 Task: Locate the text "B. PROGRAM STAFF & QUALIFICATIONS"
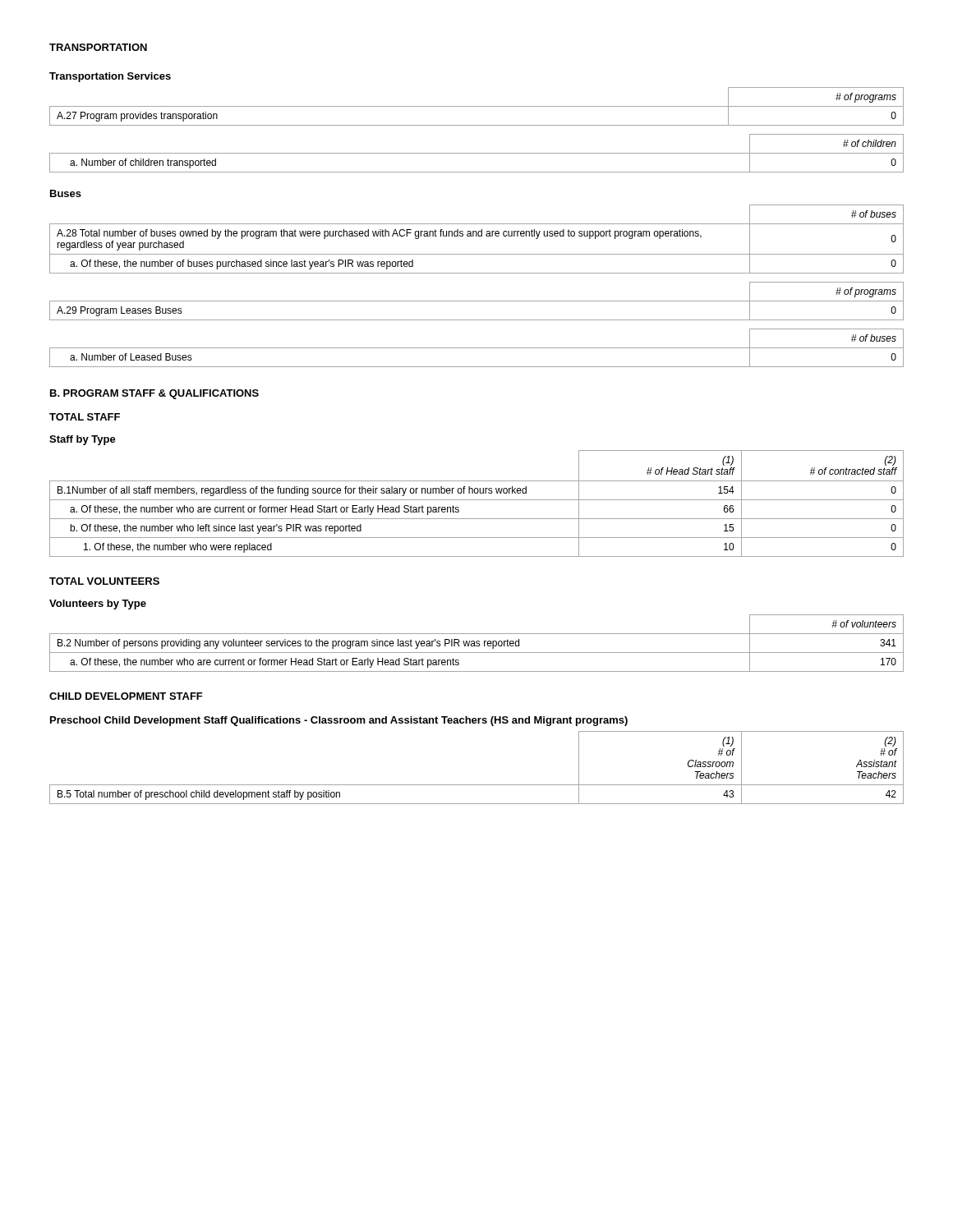154,393
